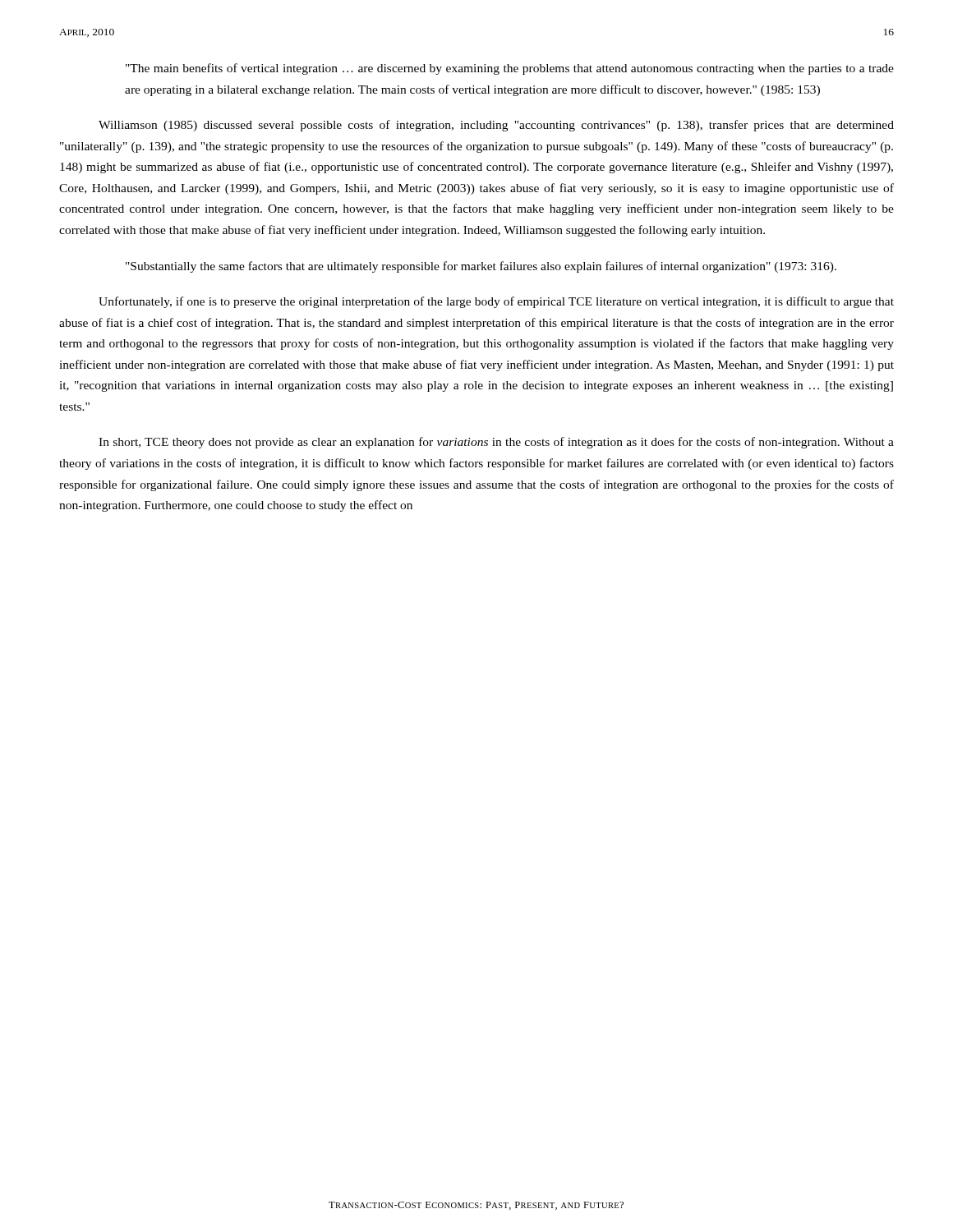Point to the block starting "In short, TCE theory does"
The image size is (953, 1232).
coord(476,474)
